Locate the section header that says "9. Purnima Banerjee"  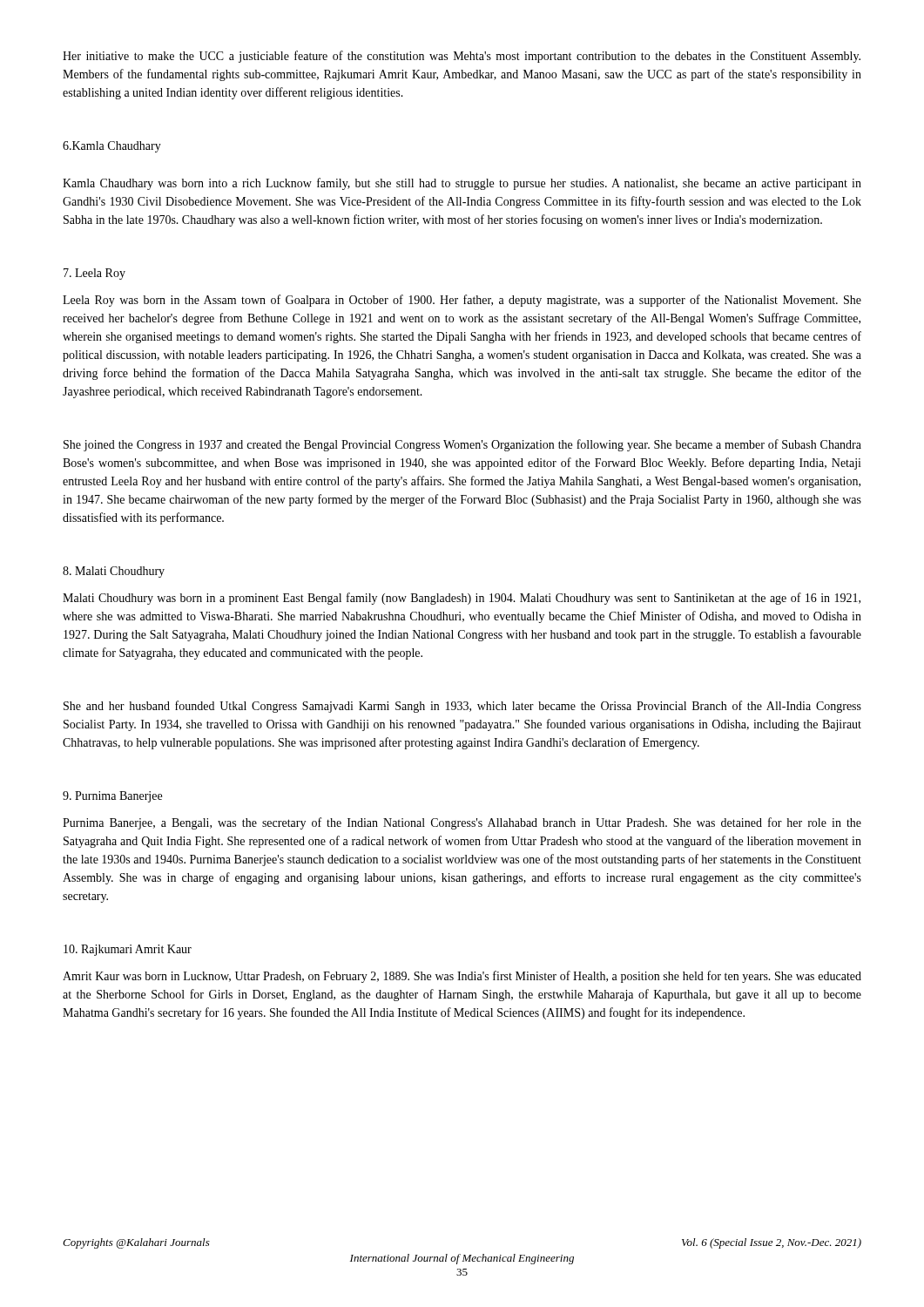click(112, 797)
